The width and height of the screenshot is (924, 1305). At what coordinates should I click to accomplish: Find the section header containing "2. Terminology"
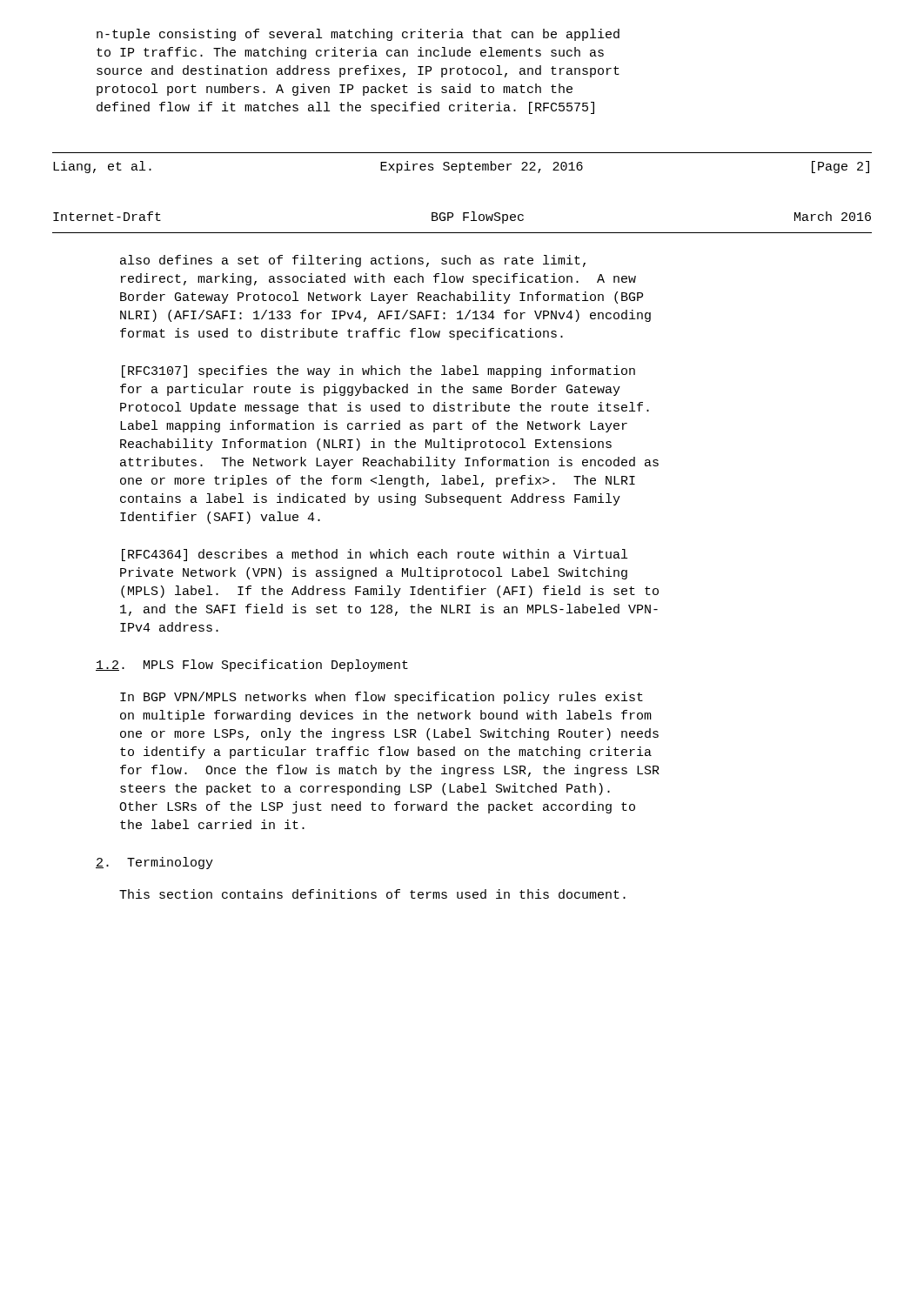pyautogui.click(x=154, y=863)
